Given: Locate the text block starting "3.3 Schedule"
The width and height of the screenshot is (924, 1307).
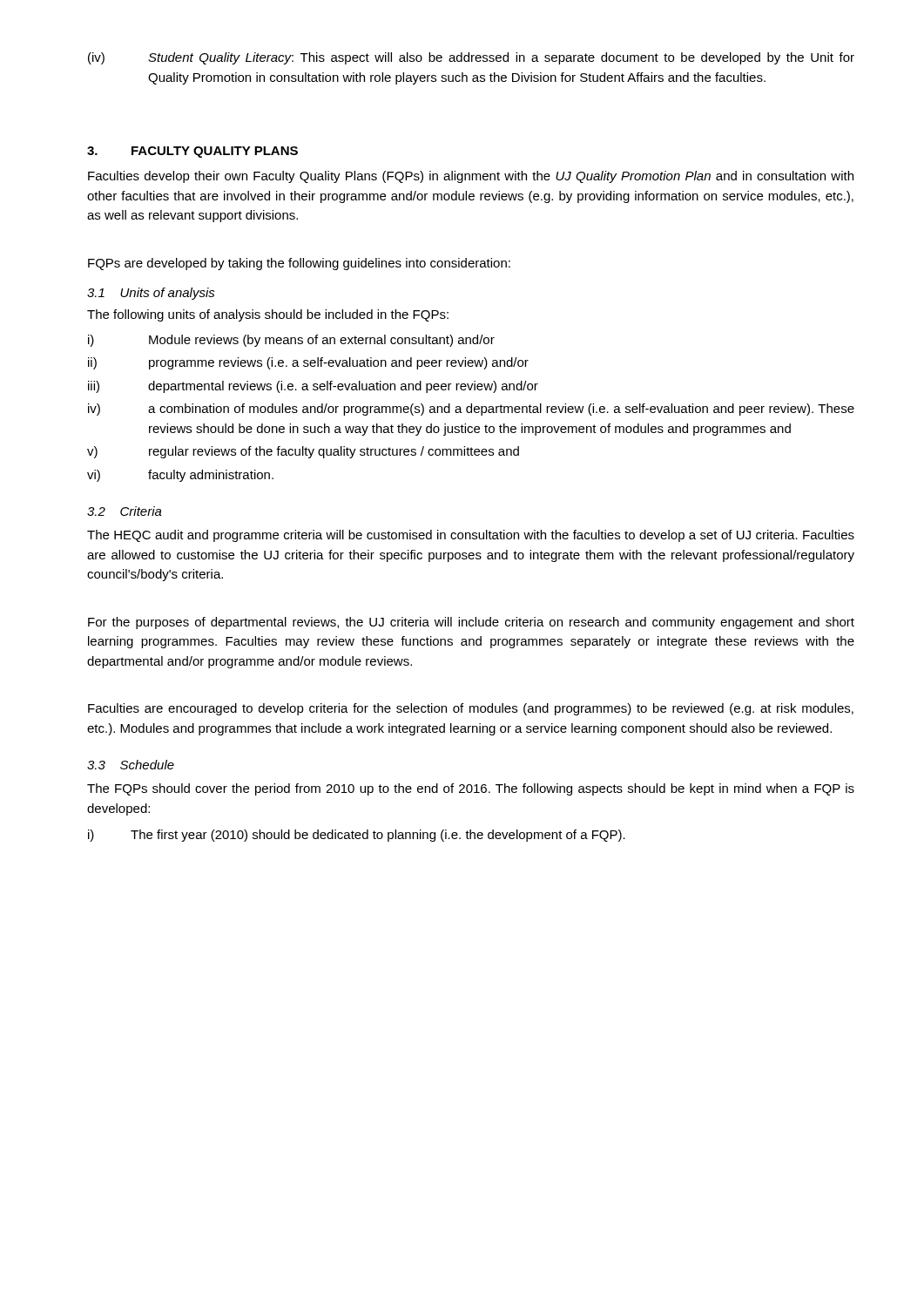Looking at the screenshot, I should (x=131, y=765).
